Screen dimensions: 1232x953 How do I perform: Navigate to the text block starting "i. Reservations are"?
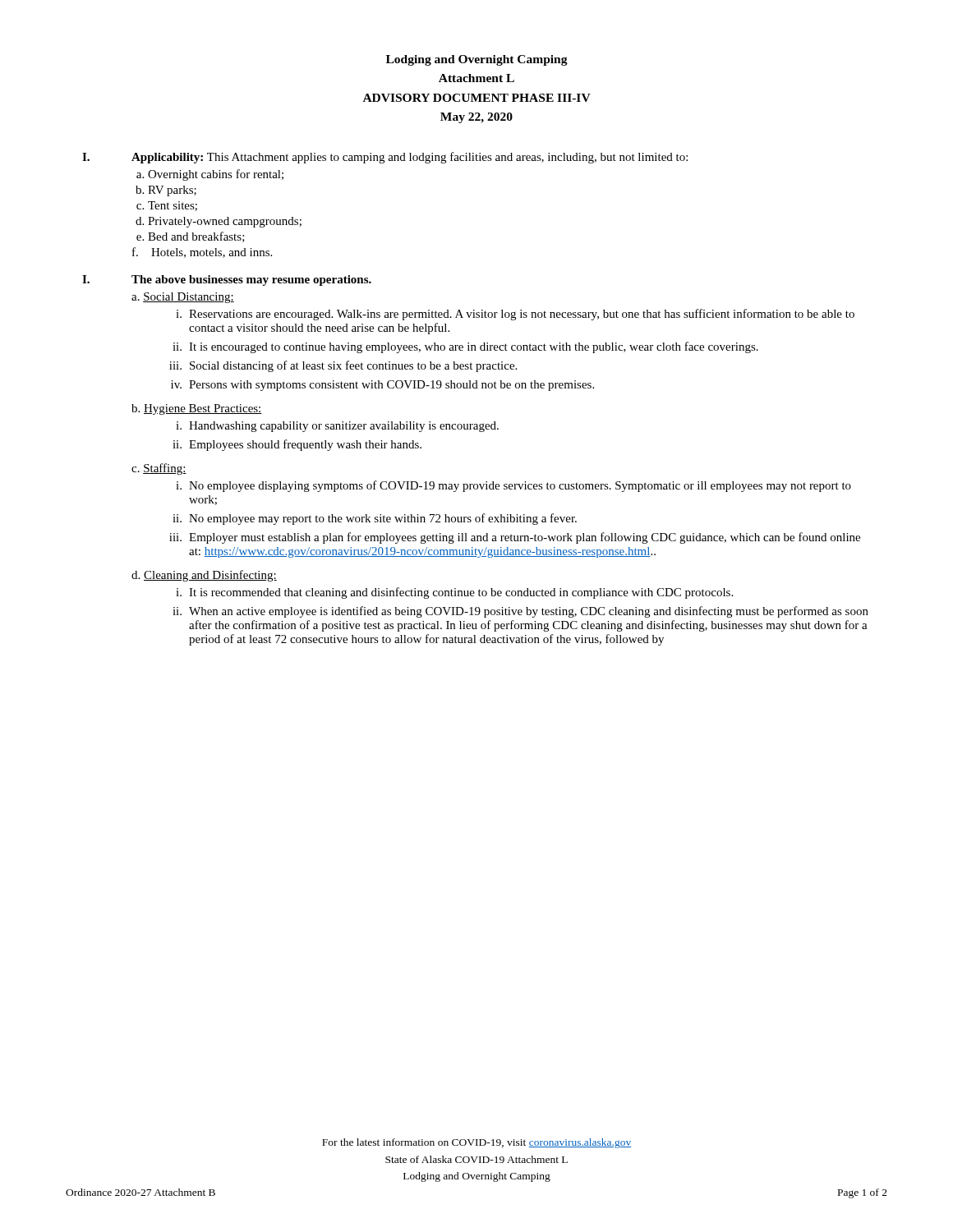click(x=513, y=349)
